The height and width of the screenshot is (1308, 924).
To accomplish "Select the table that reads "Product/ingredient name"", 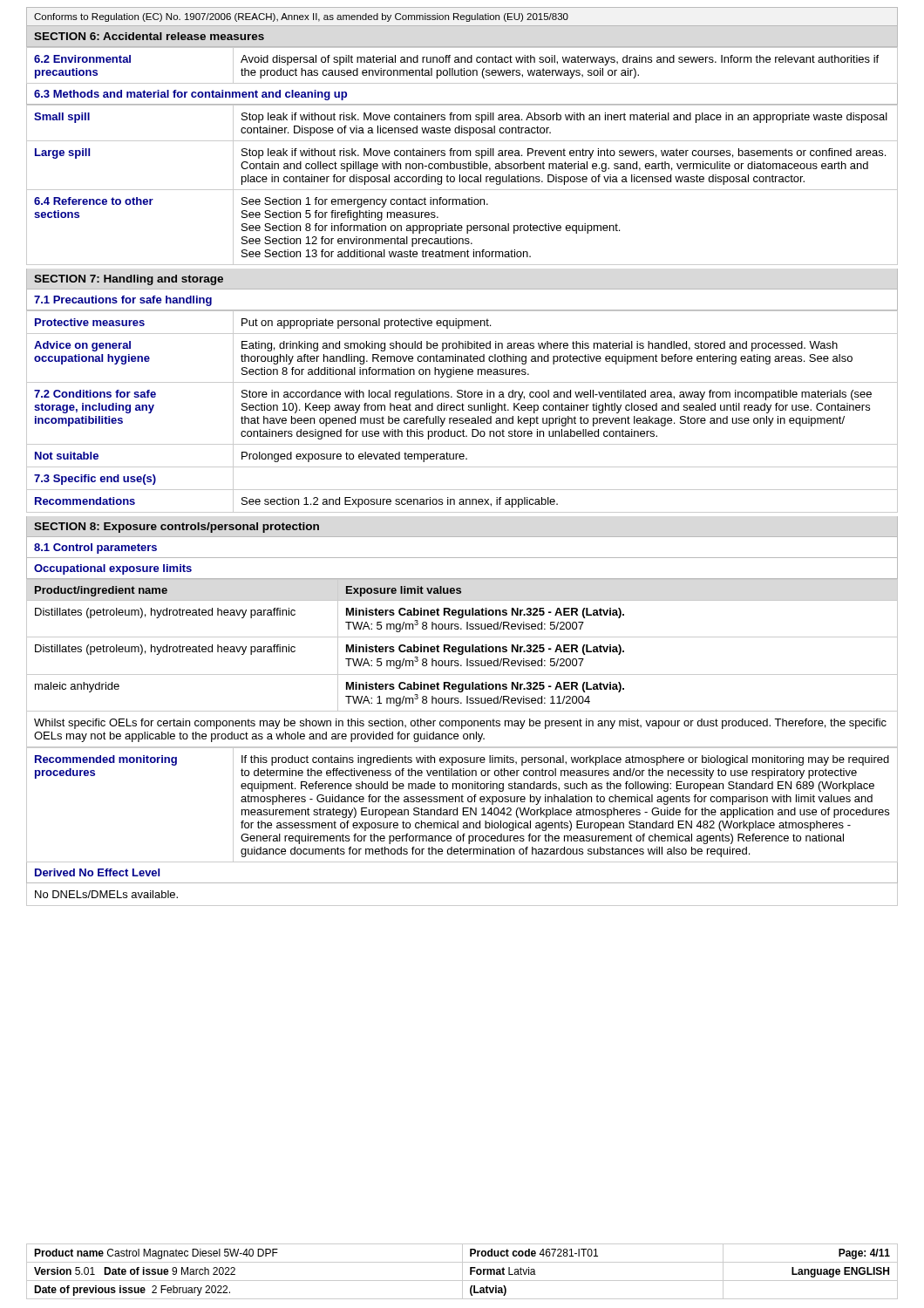I will click(x=462, y=645).
